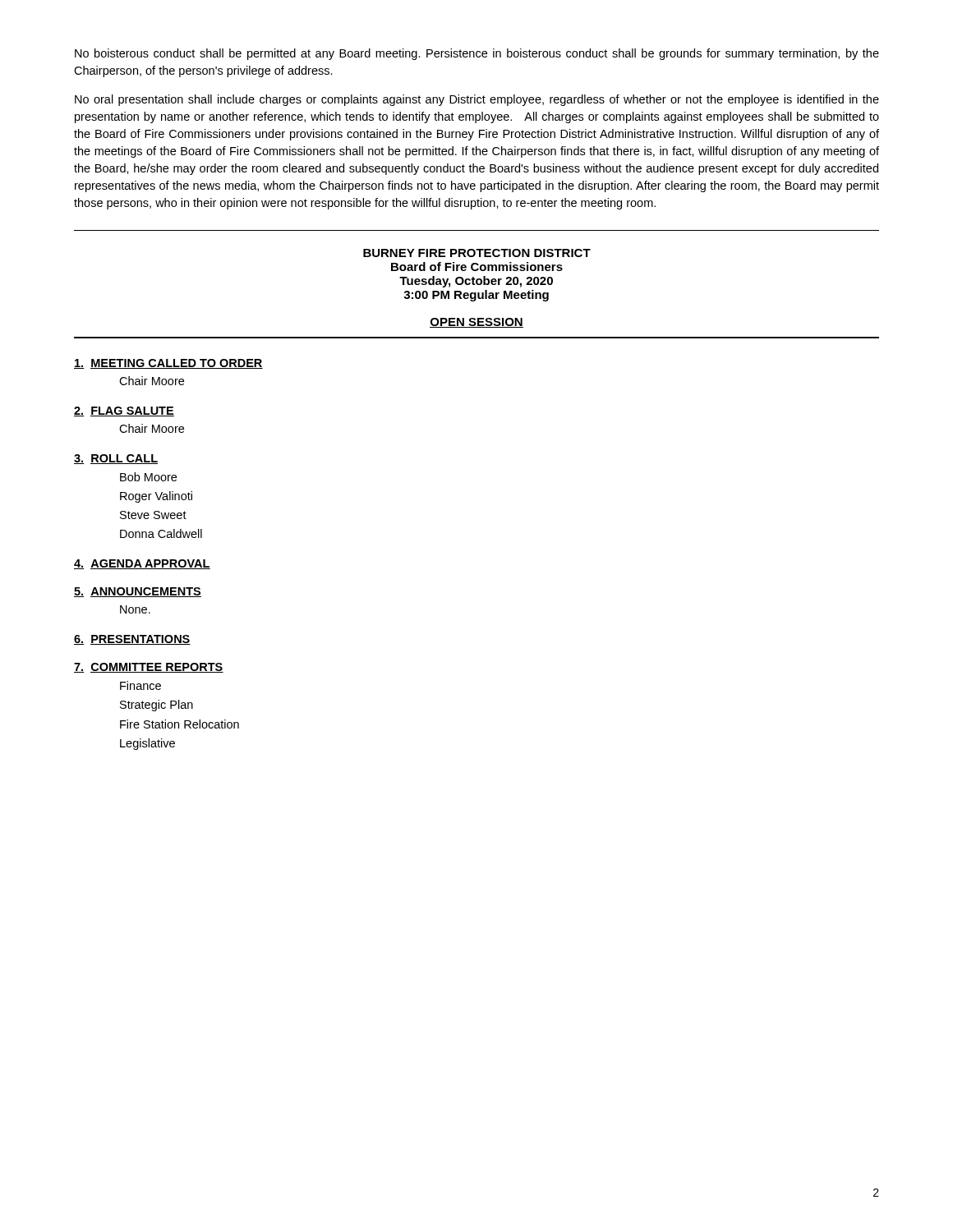953x1232 pixels.
Task: Click on the text block starting "BURNEY FIRE PROTECTION DISTRICT"
Action: (476, 274)
